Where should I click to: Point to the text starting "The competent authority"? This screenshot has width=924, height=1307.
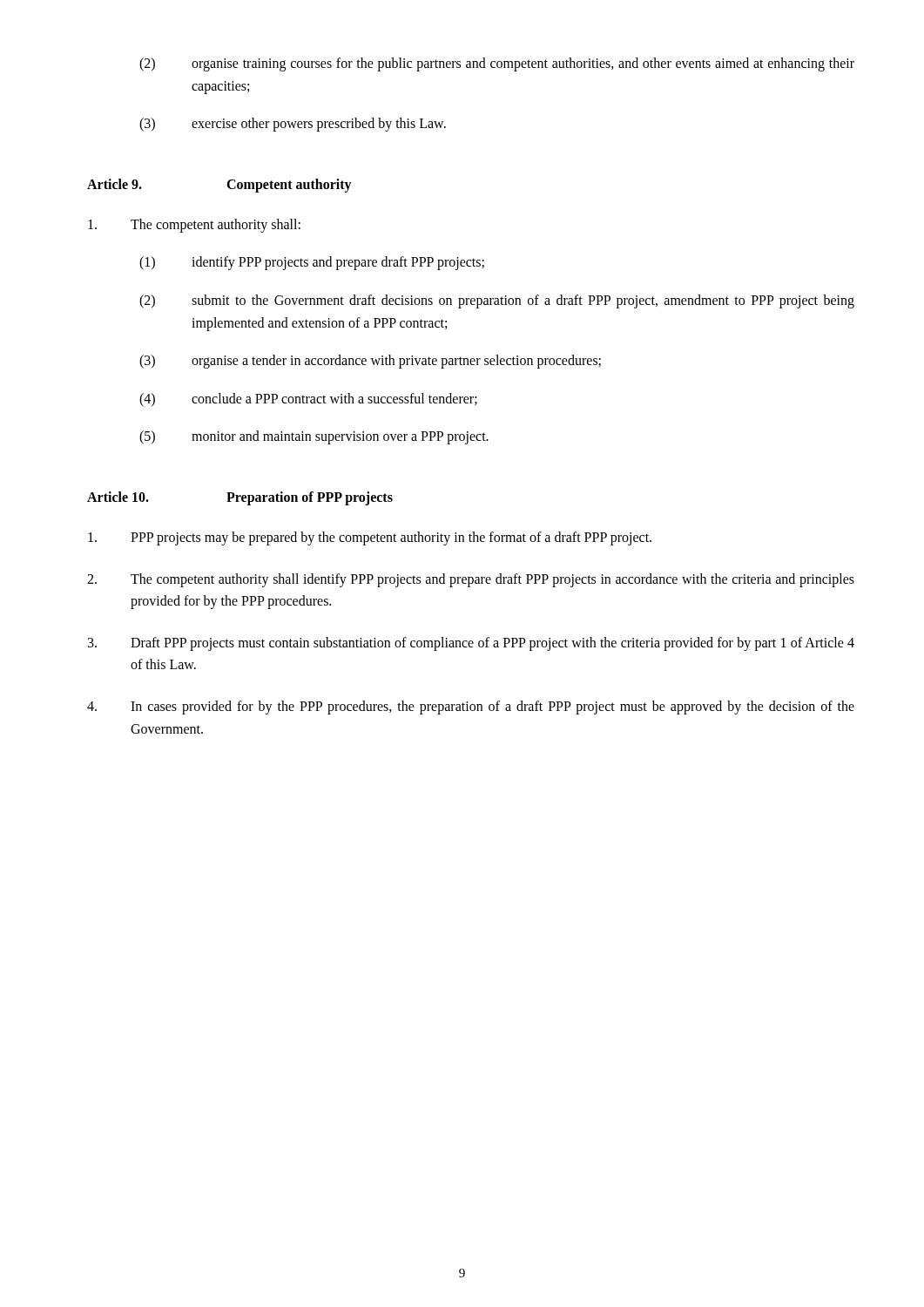[194, 226]
